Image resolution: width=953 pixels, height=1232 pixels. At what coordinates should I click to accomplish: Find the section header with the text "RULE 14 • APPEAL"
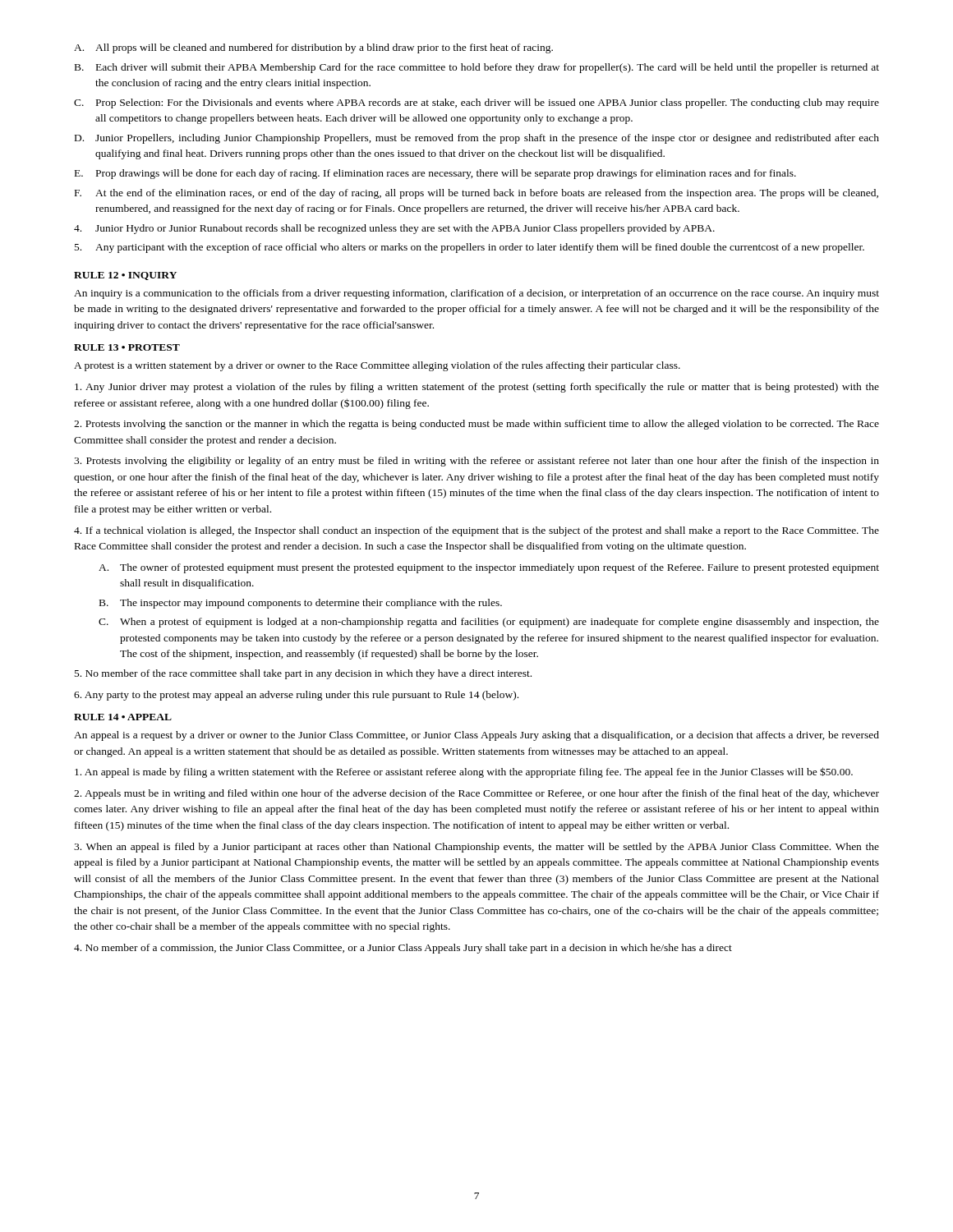(123, 717)
